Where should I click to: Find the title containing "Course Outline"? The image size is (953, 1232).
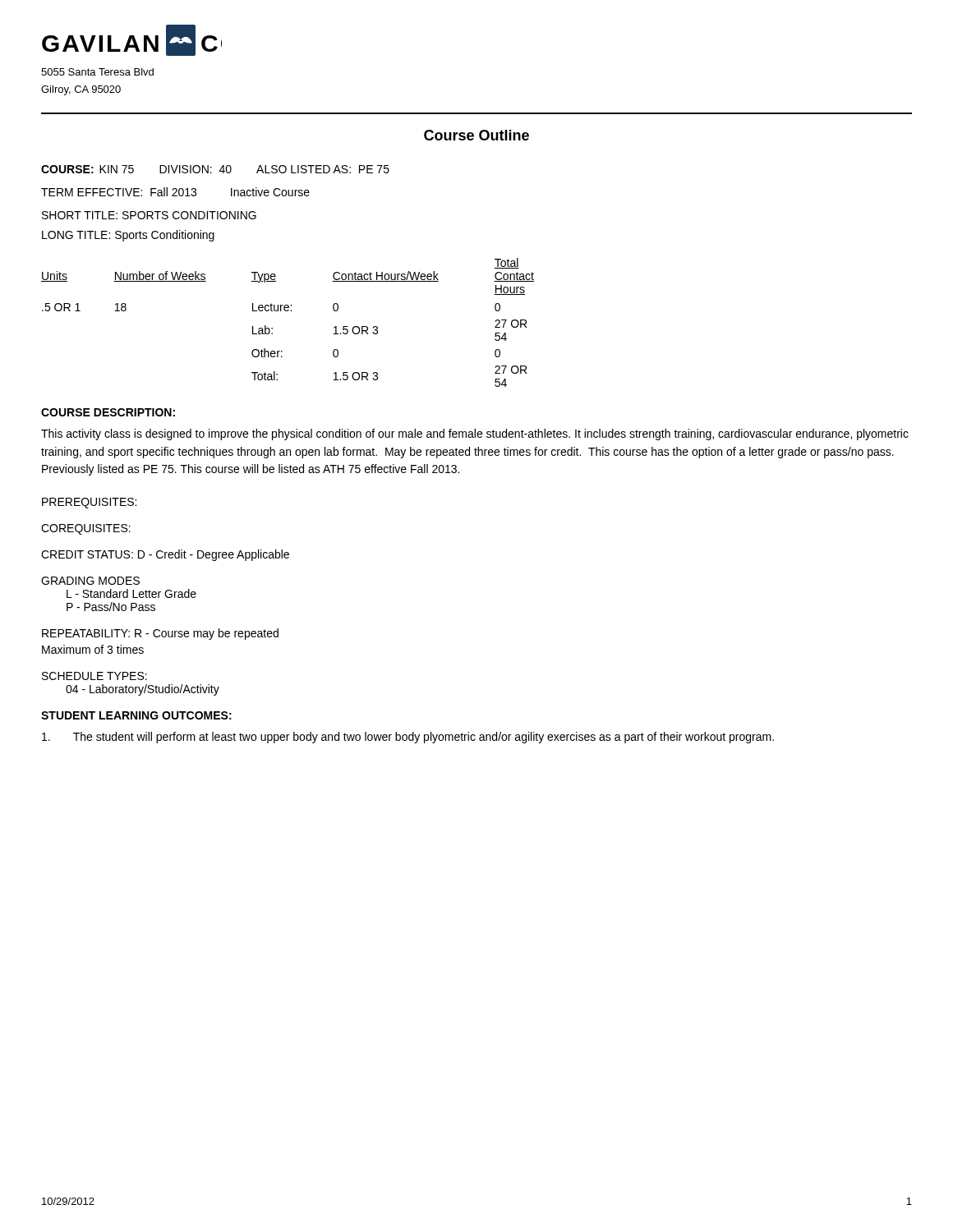[x=476, y=136]
